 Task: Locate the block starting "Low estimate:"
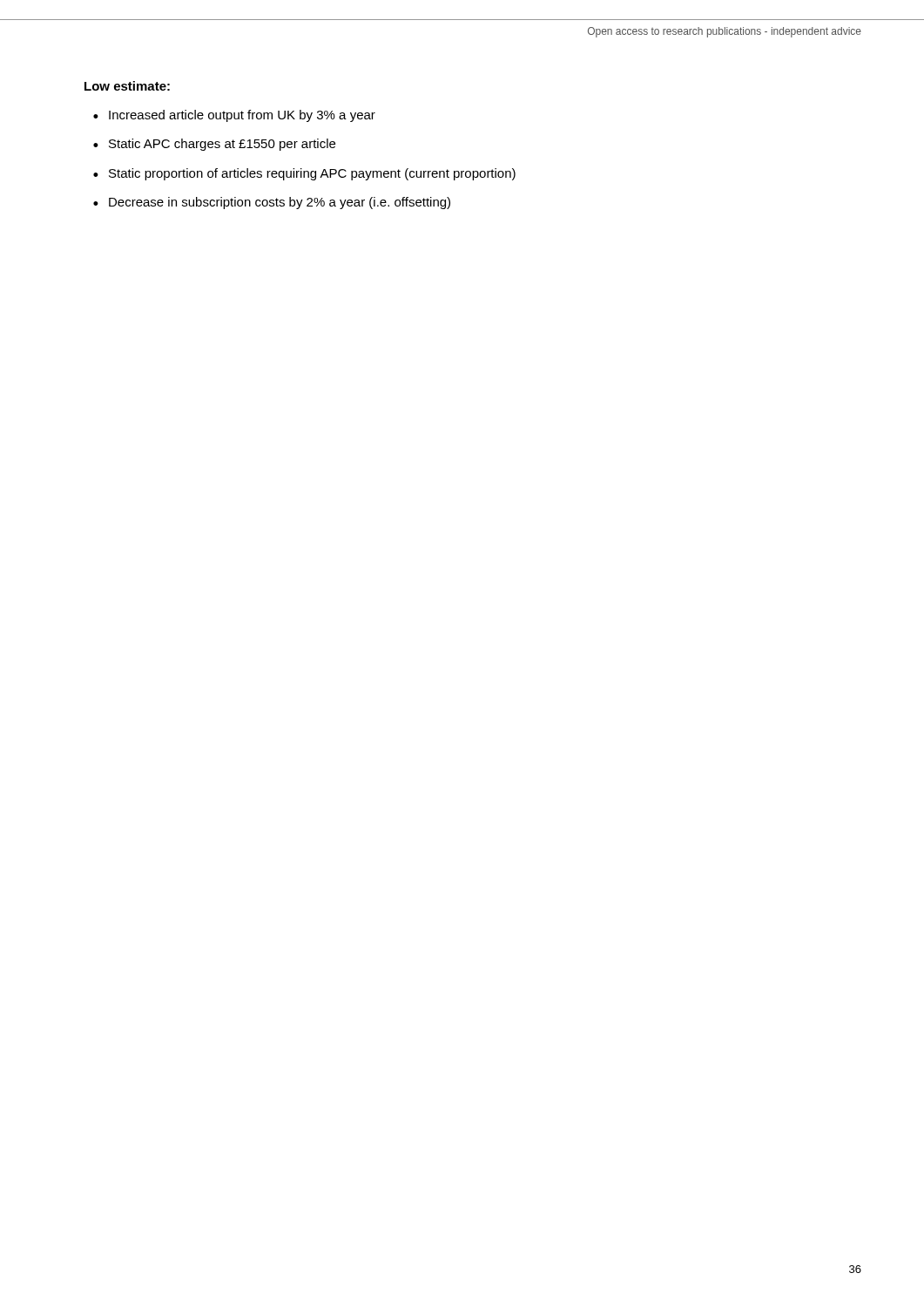point(127,86)
